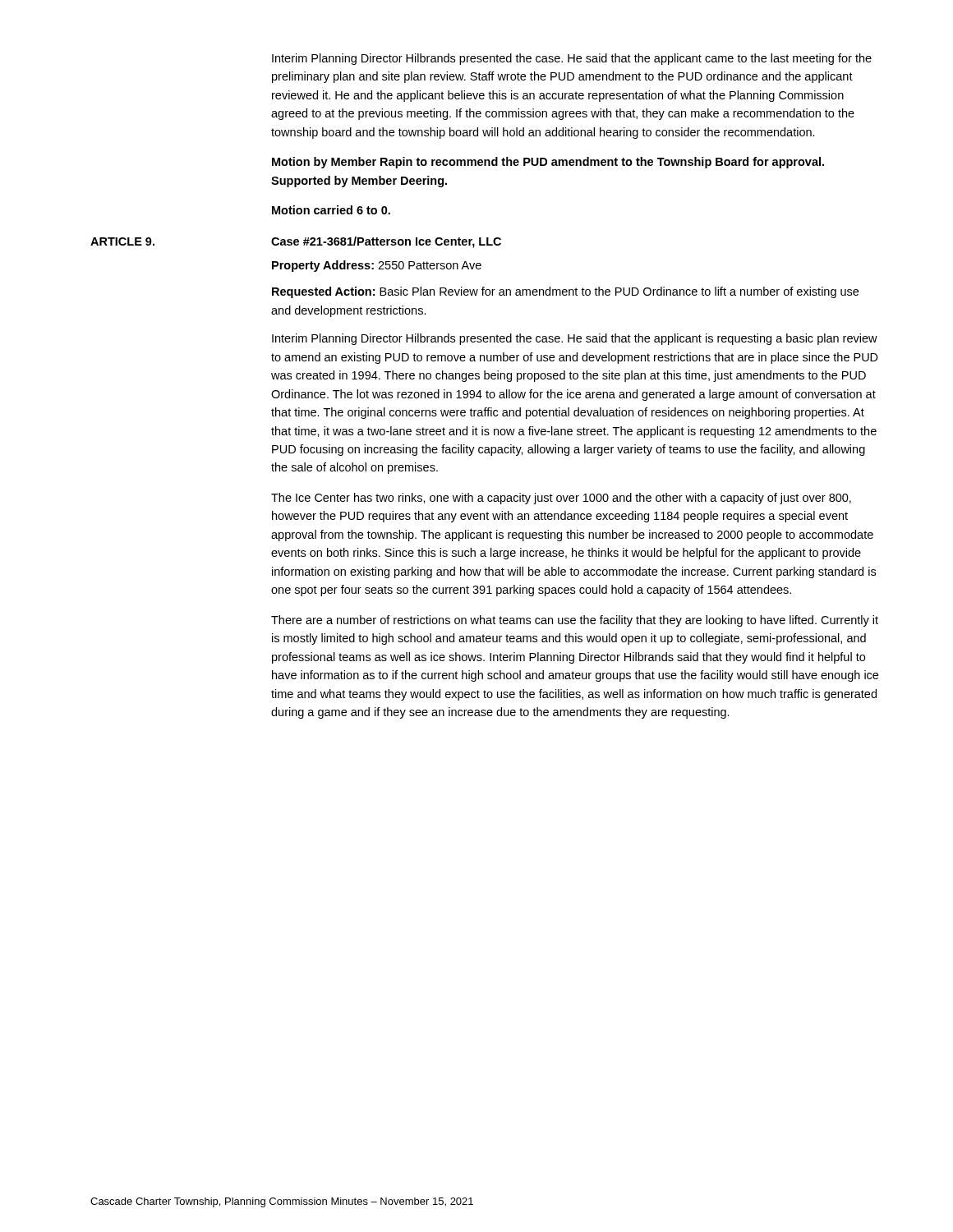Screen dimensions: 1232x953
Task: Locate the section header with the text "Case #21-3681/Patterson Ice Center, LLC"
Action: click(x=386, y=241)
